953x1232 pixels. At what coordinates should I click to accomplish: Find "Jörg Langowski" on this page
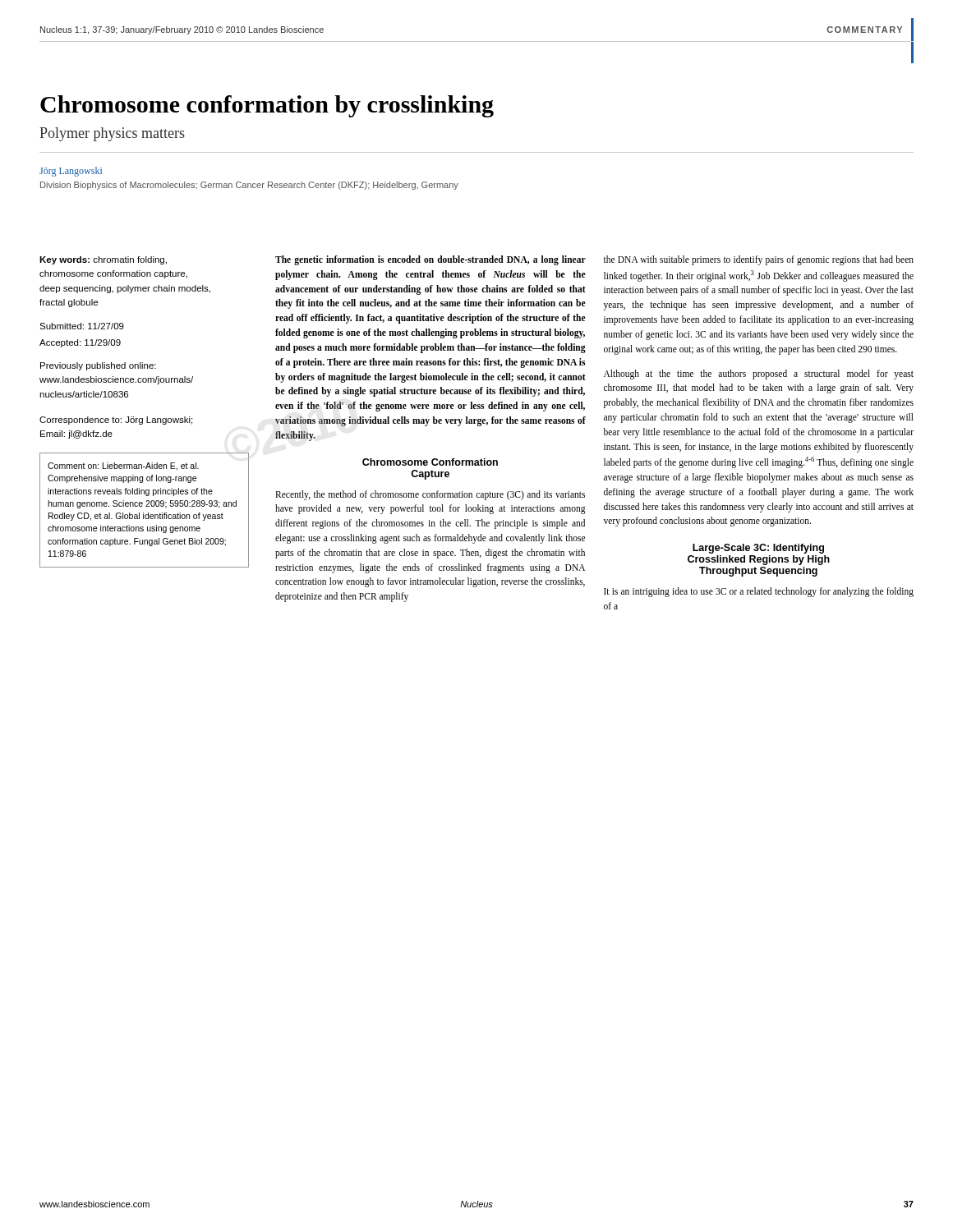(x=71, y=171)
